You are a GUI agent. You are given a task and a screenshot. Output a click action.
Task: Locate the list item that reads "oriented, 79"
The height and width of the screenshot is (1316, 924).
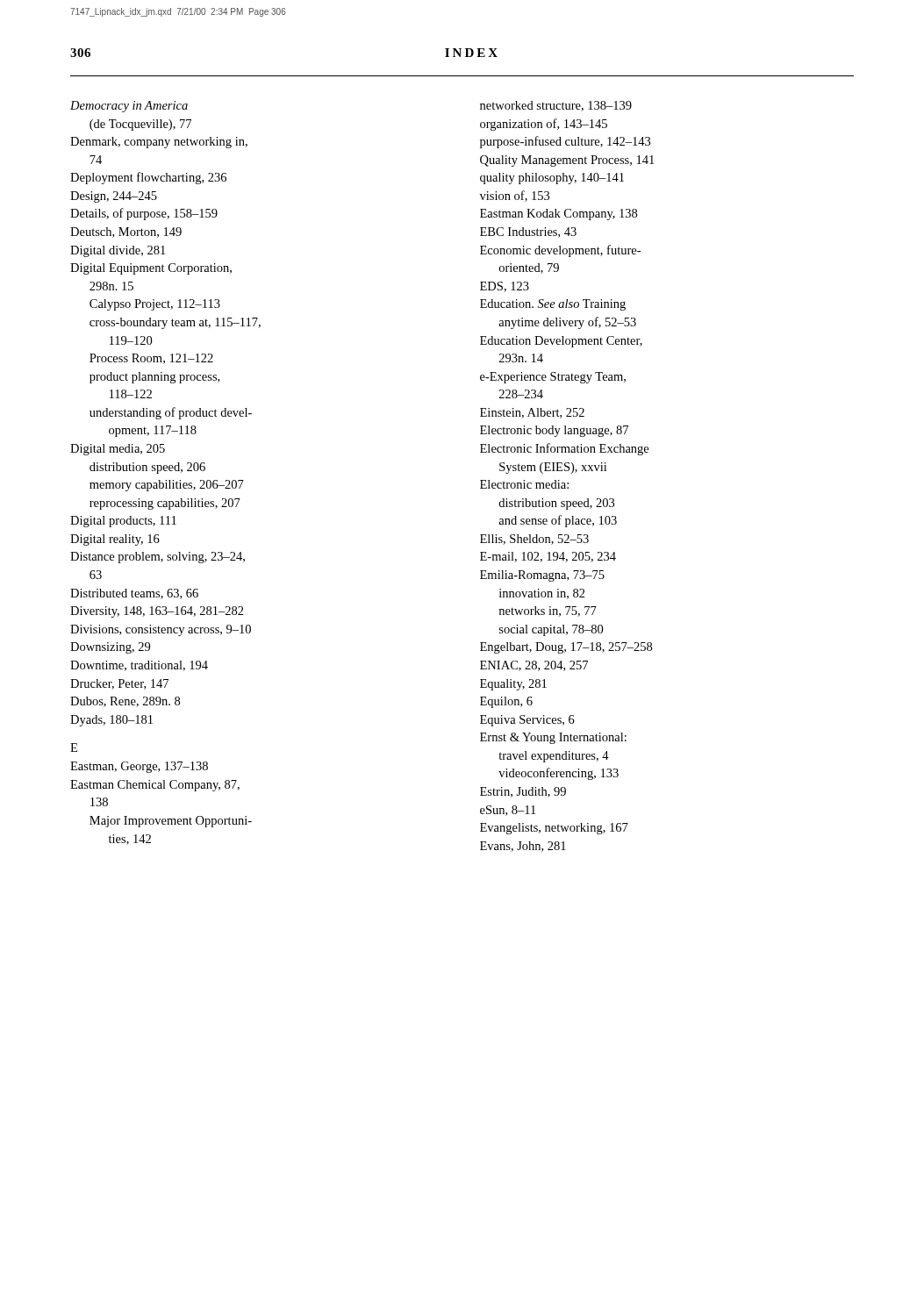[529, 268]
